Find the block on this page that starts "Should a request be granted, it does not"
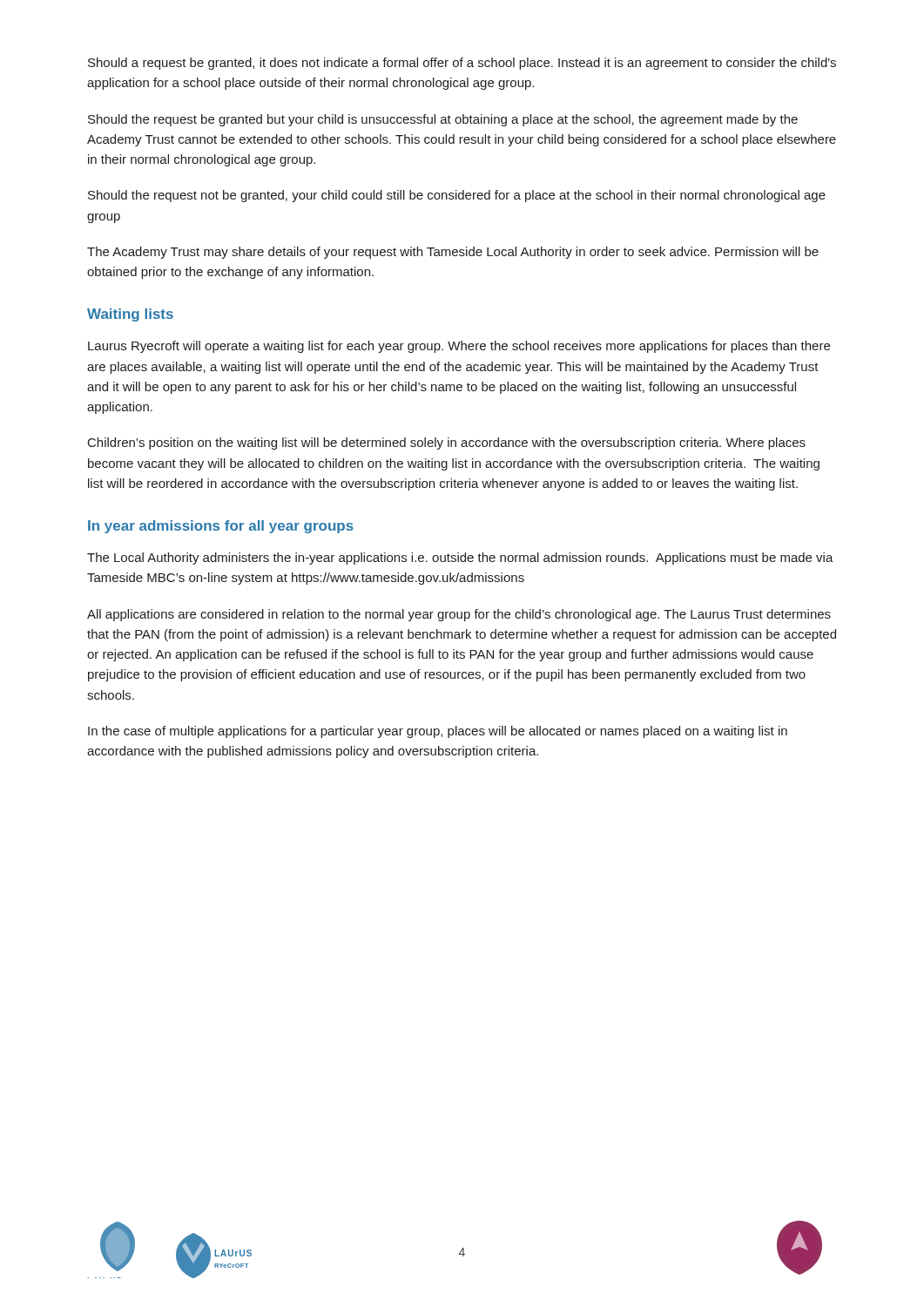Viewport: 924px width, 1307px height. (x=462, y=73)
